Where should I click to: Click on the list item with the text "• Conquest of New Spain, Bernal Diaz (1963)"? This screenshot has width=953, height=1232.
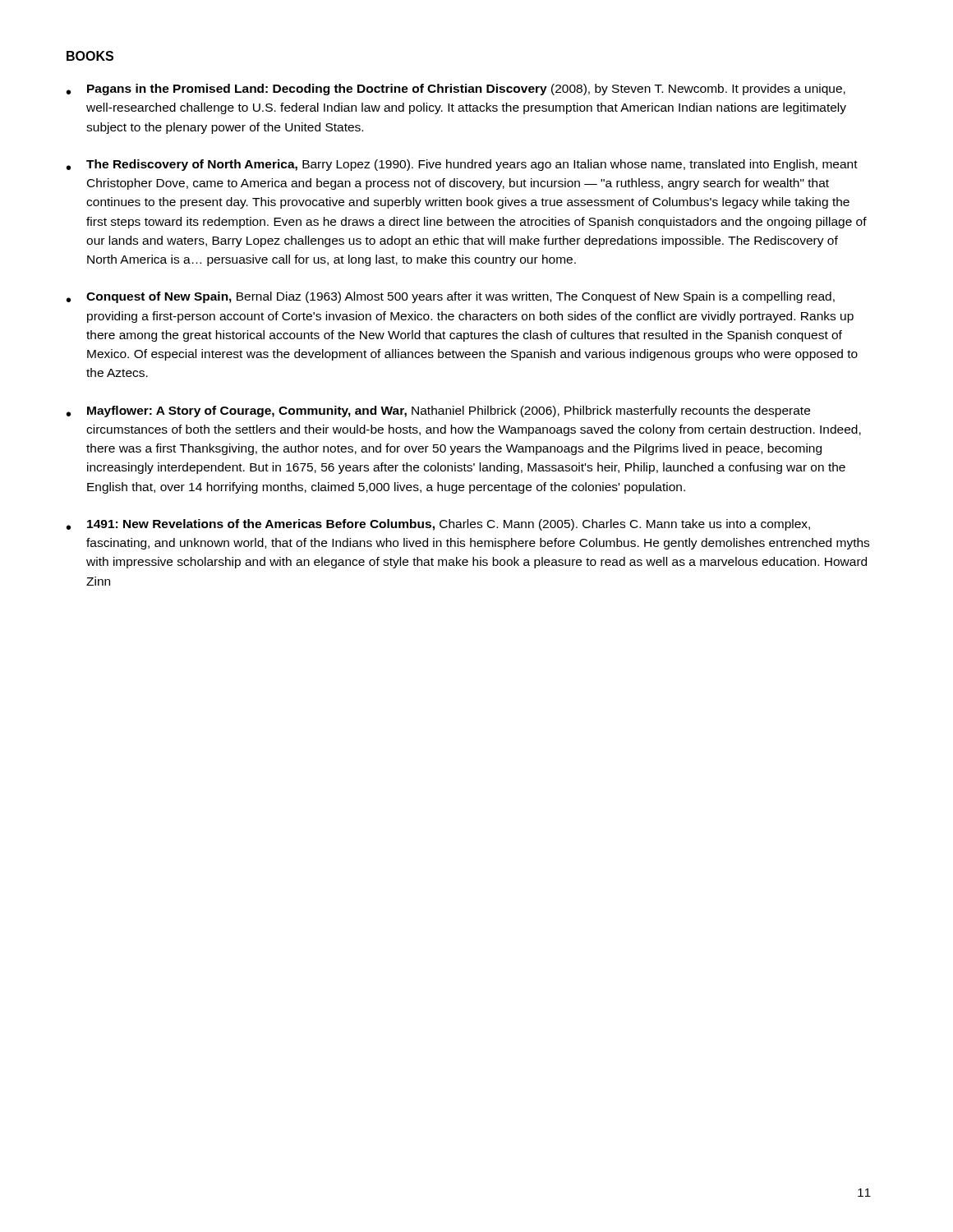pos(468,335)
